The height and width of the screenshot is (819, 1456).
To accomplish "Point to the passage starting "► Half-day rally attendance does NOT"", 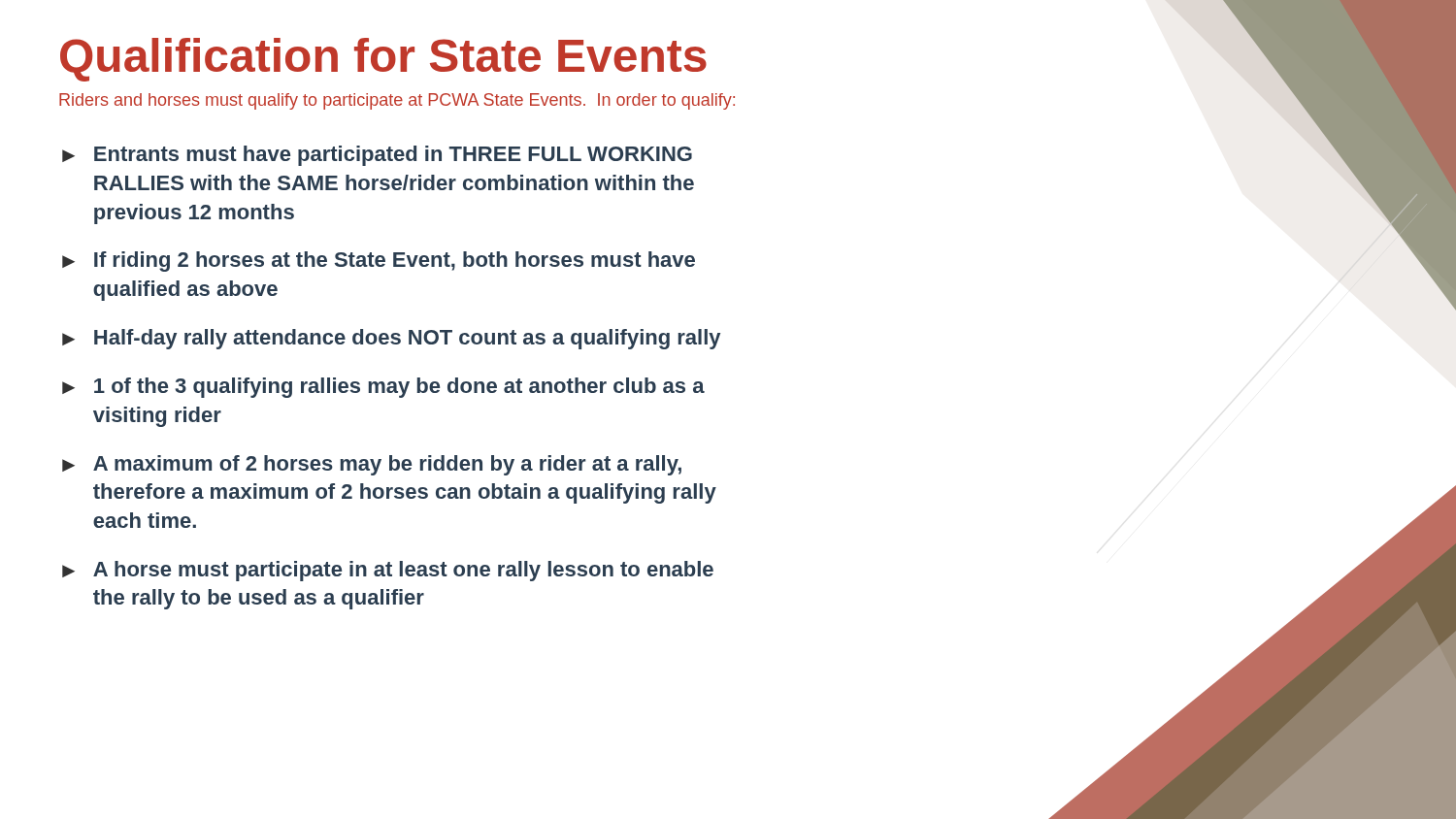I will point(389,338).
